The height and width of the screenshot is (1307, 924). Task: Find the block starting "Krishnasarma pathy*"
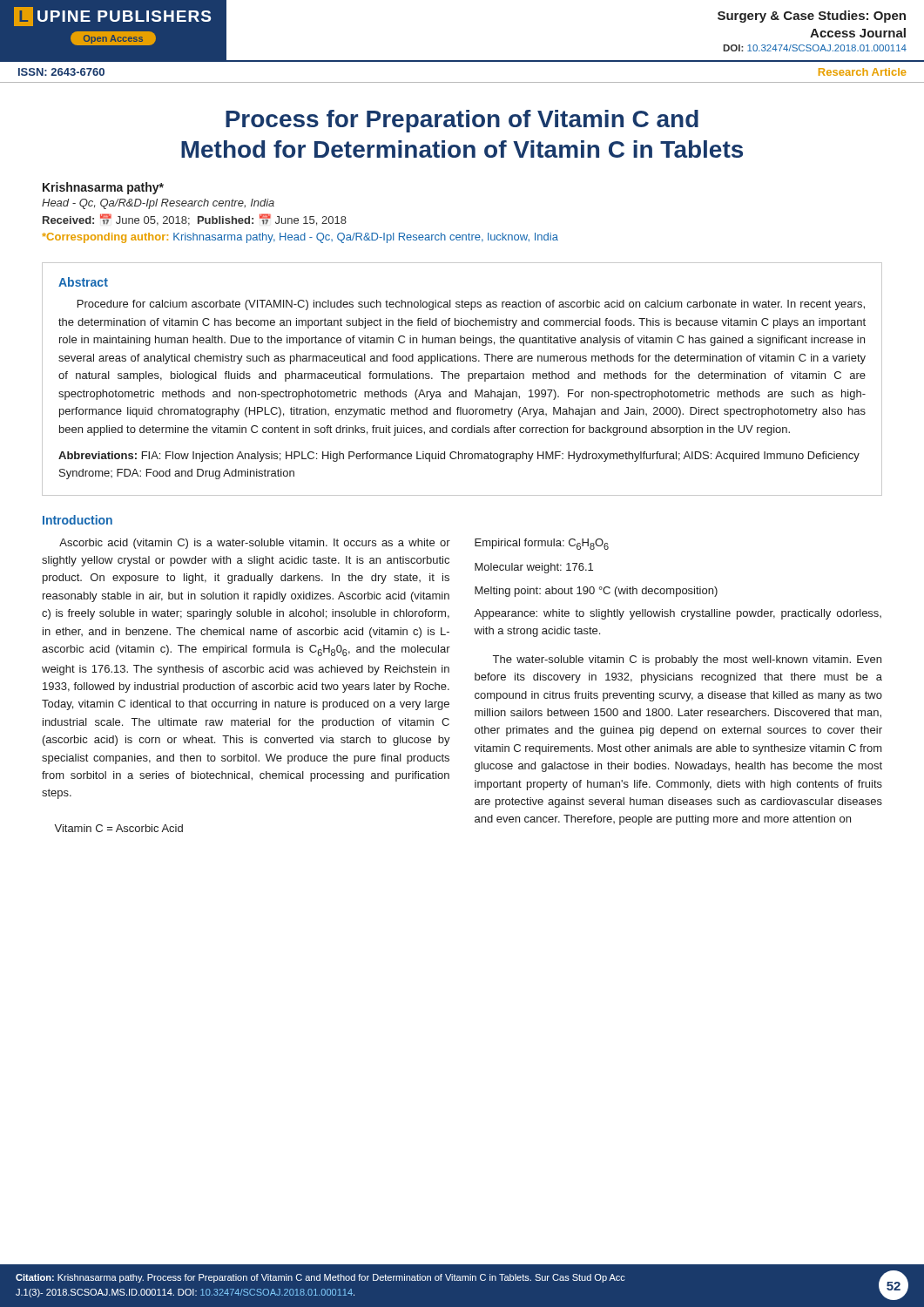click(103, 187)
